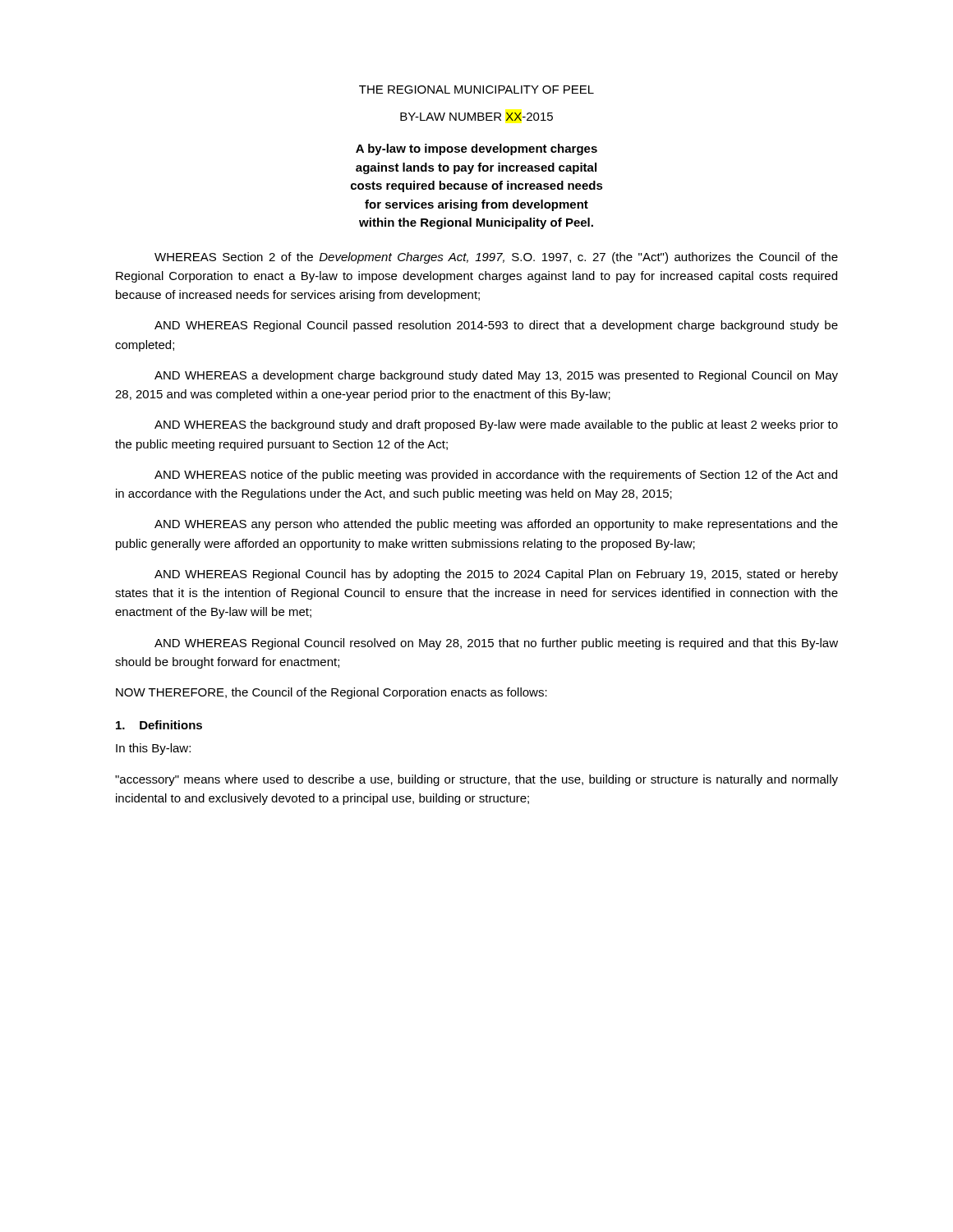
Task: Select the region starting "WHEREAS Section 2 of the Development Charges Act,"
Action: pyautogui.click(x=476, y=275)
